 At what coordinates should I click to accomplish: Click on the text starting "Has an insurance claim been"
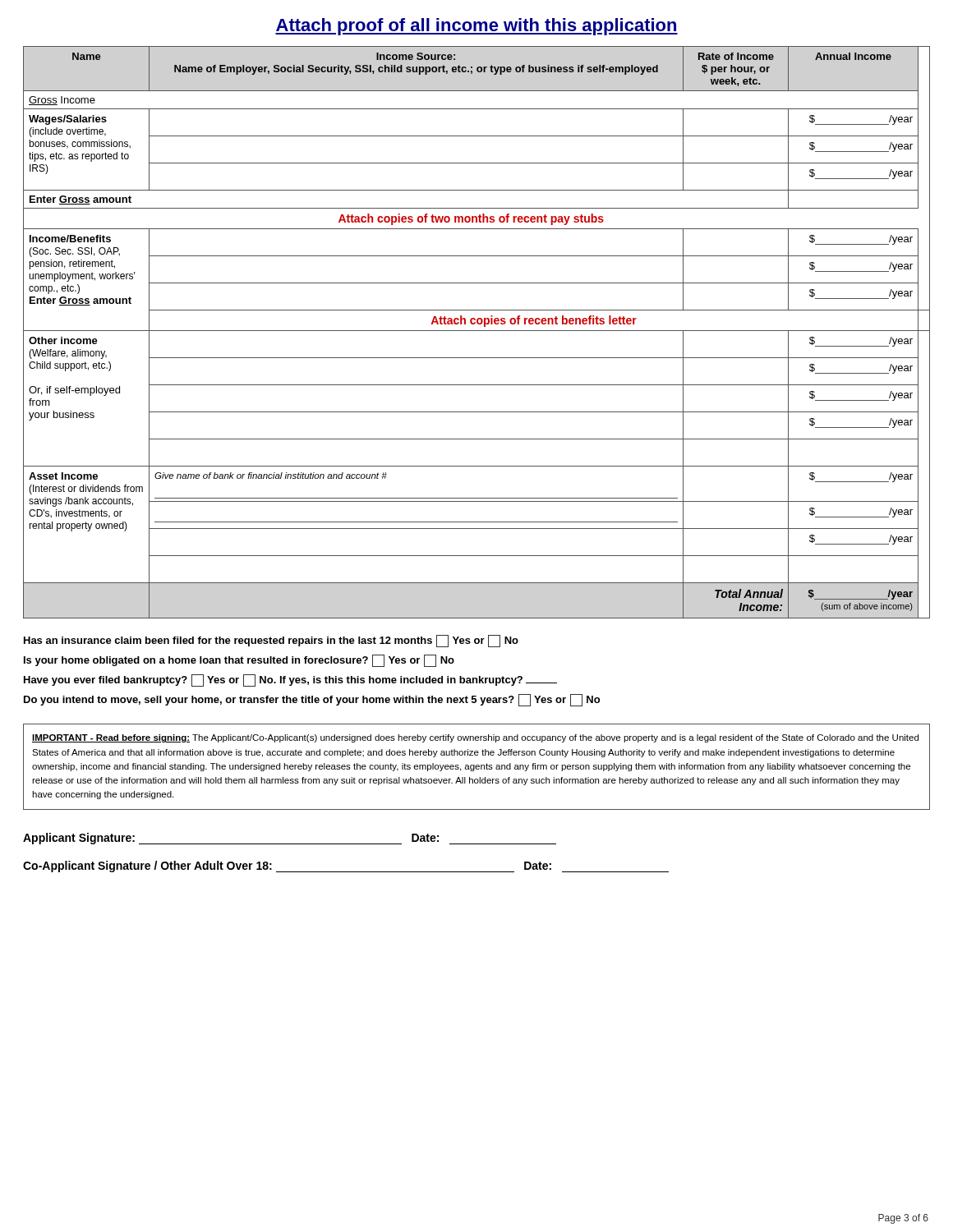click(x=476, y=670)
